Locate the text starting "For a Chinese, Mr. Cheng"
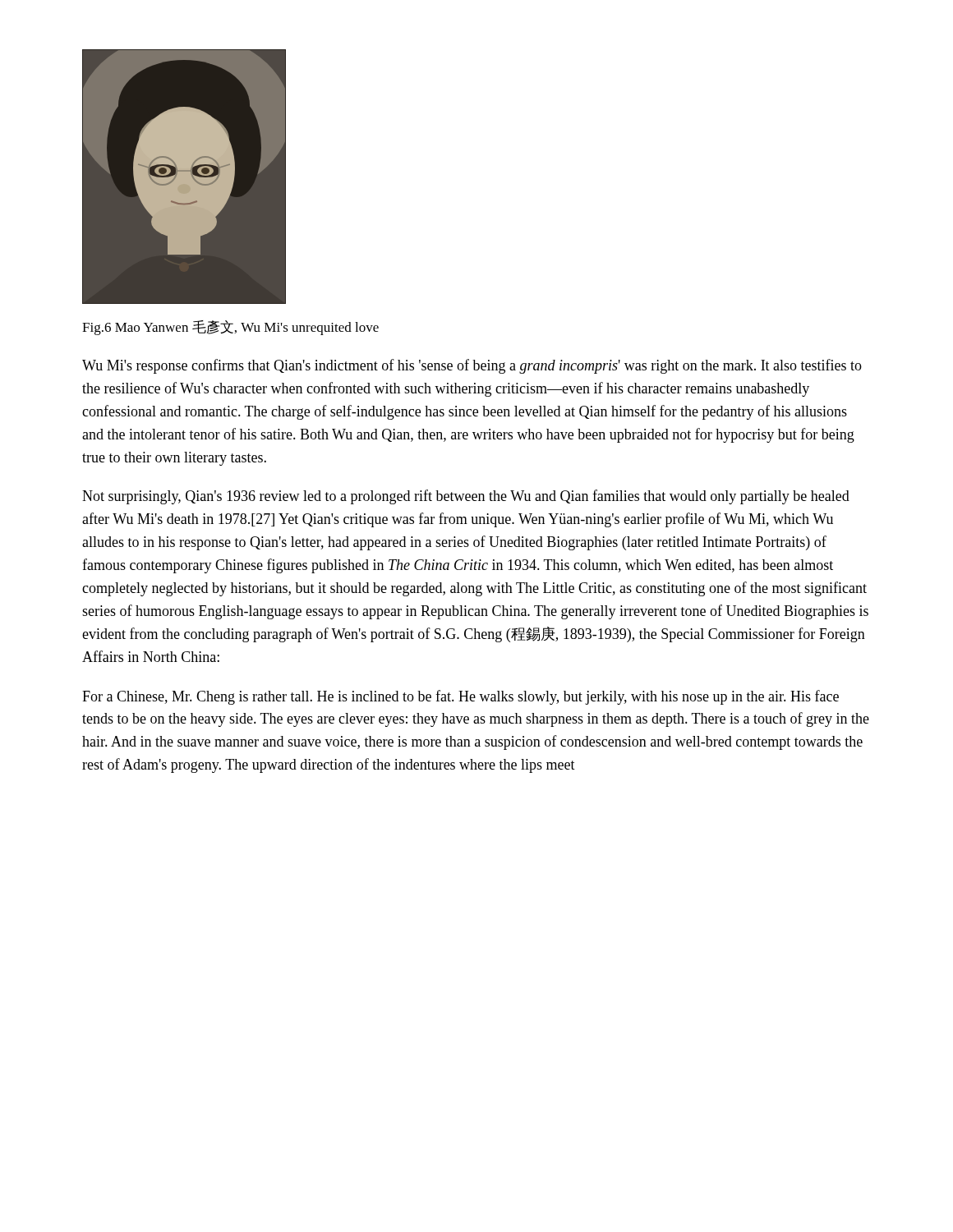Image resolution: width=953 pixels, height=1232 pixels. [x=476, y=731]
